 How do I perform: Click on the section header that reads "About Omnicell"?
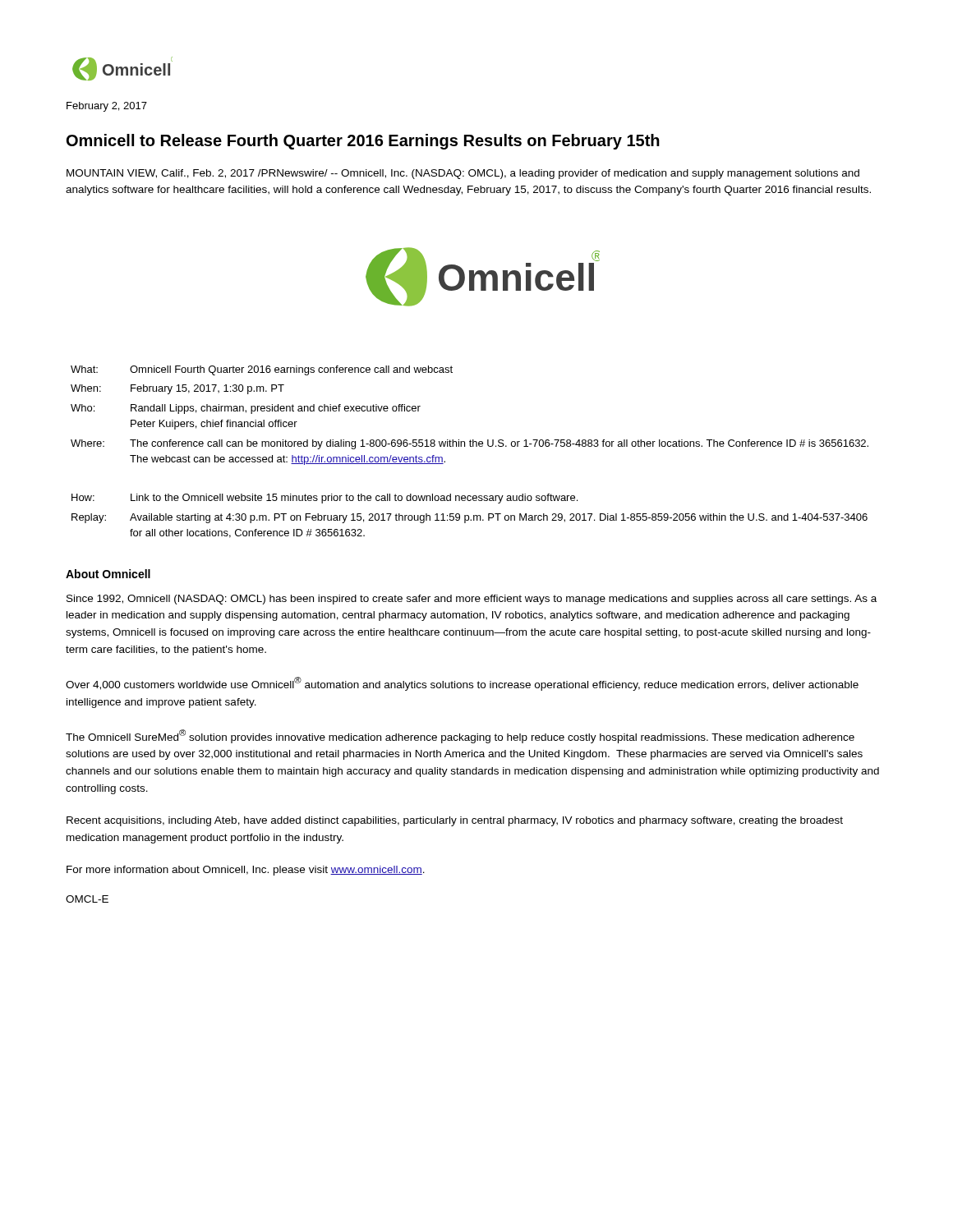[x=108, y=574]
